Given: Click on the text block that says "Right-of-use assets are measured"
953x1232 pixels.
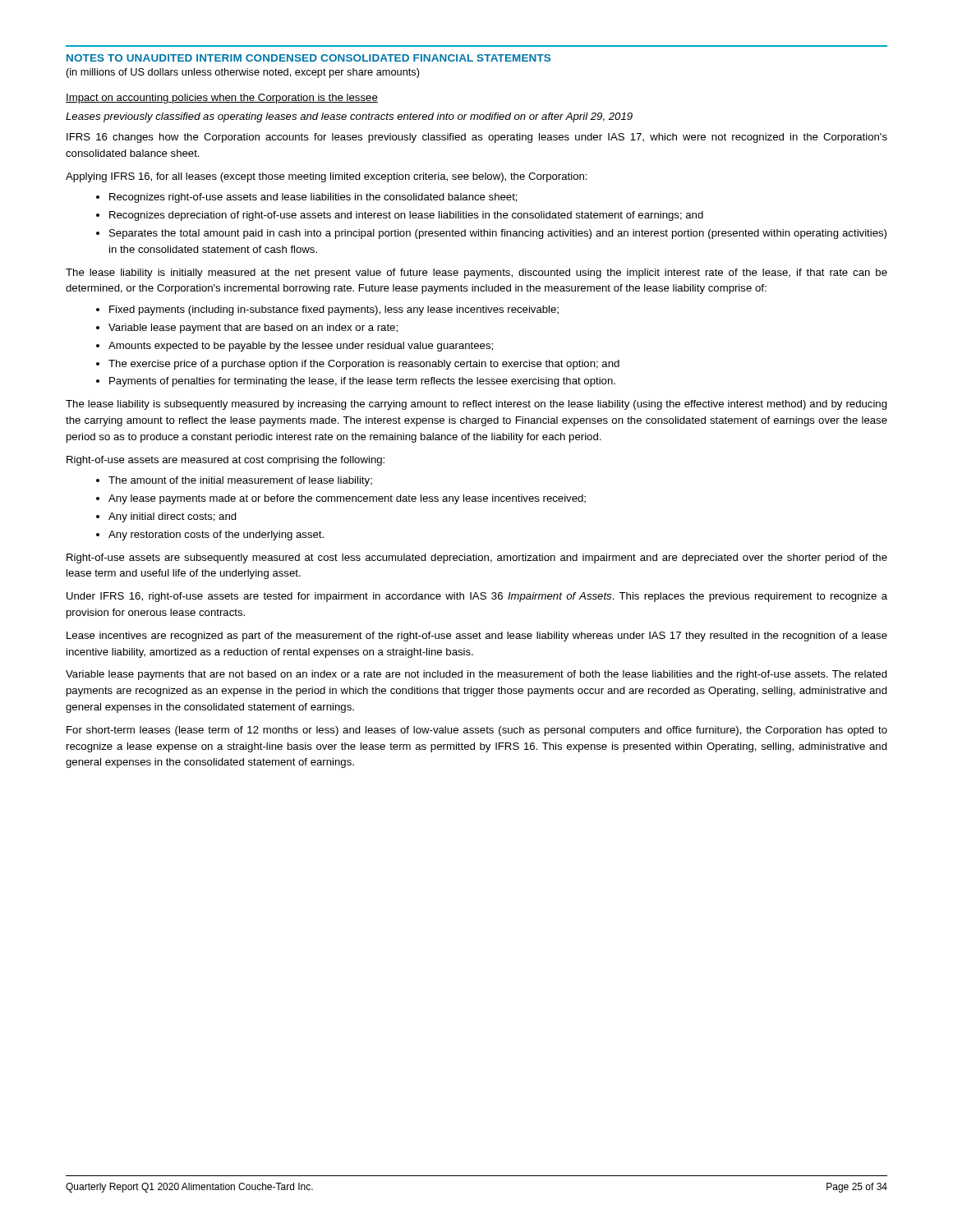Looking at the screenshot, I should 226,459.
